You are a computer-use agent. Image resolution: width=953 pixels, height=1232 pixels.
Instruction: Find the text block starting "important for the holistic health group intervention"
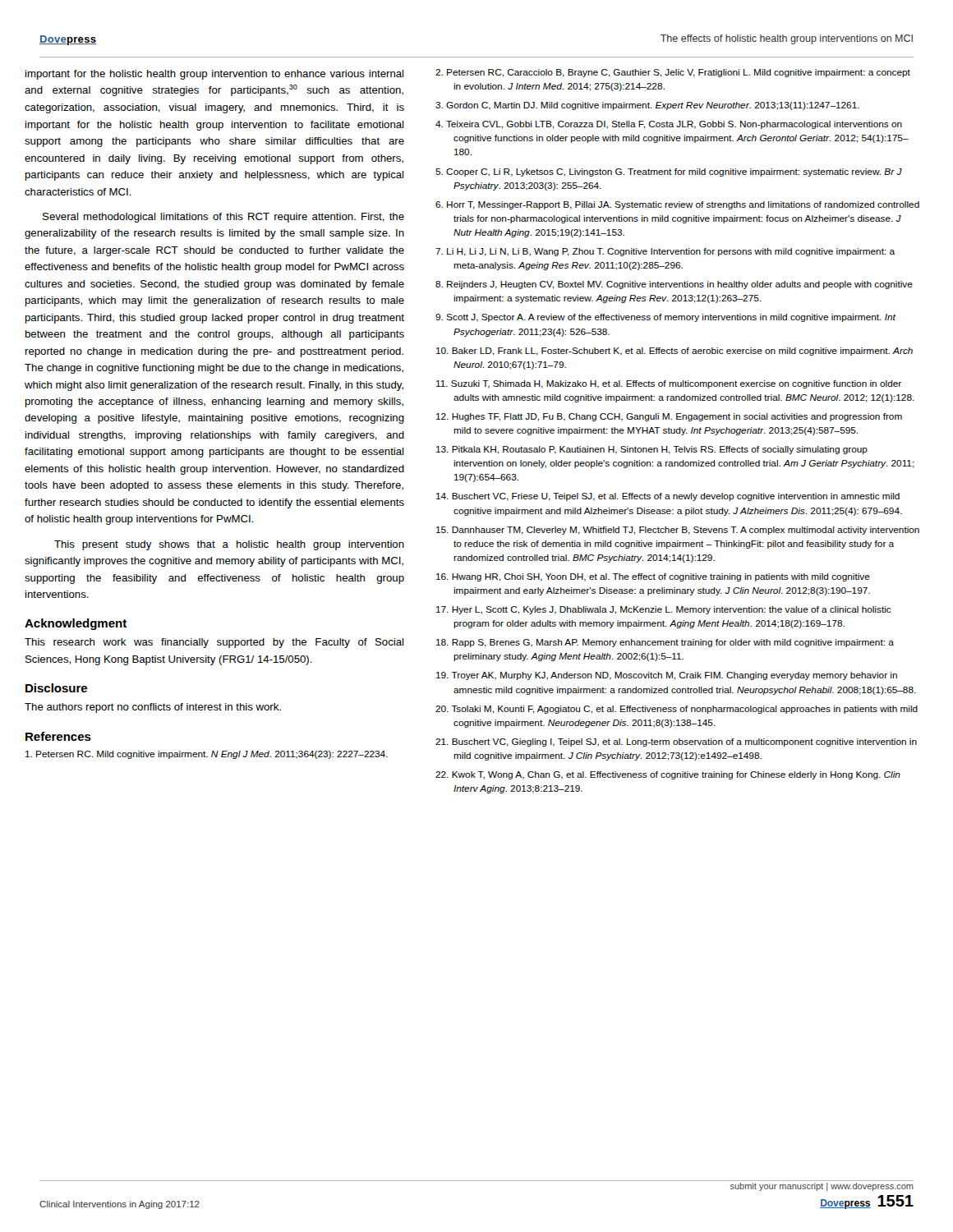click(x=214, y=133)
